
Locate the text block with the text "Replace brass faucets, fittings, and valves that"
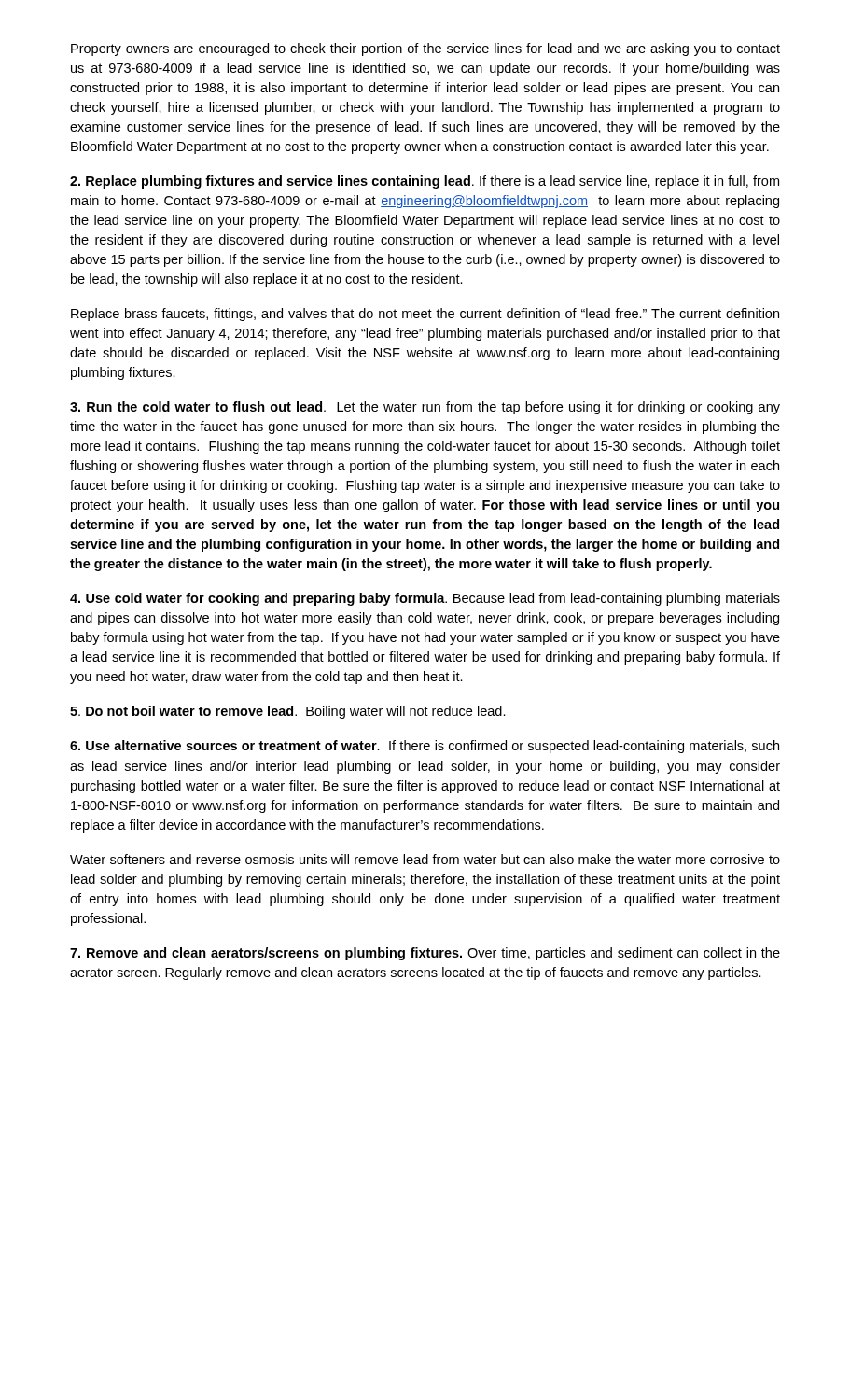pos(425,343)
